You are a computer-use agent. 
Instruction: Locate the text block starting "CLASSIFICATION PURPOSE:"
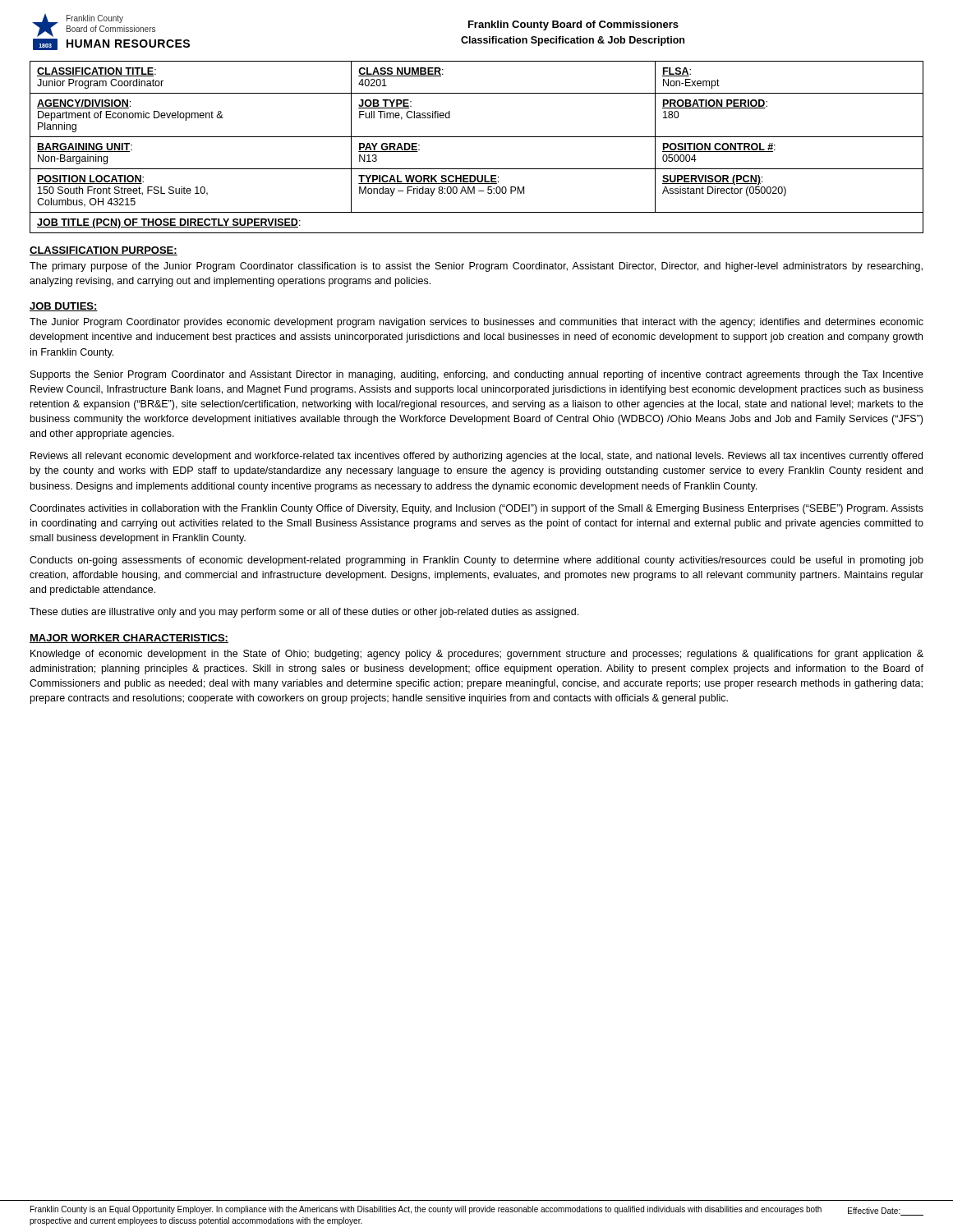[x=103, y=250]
